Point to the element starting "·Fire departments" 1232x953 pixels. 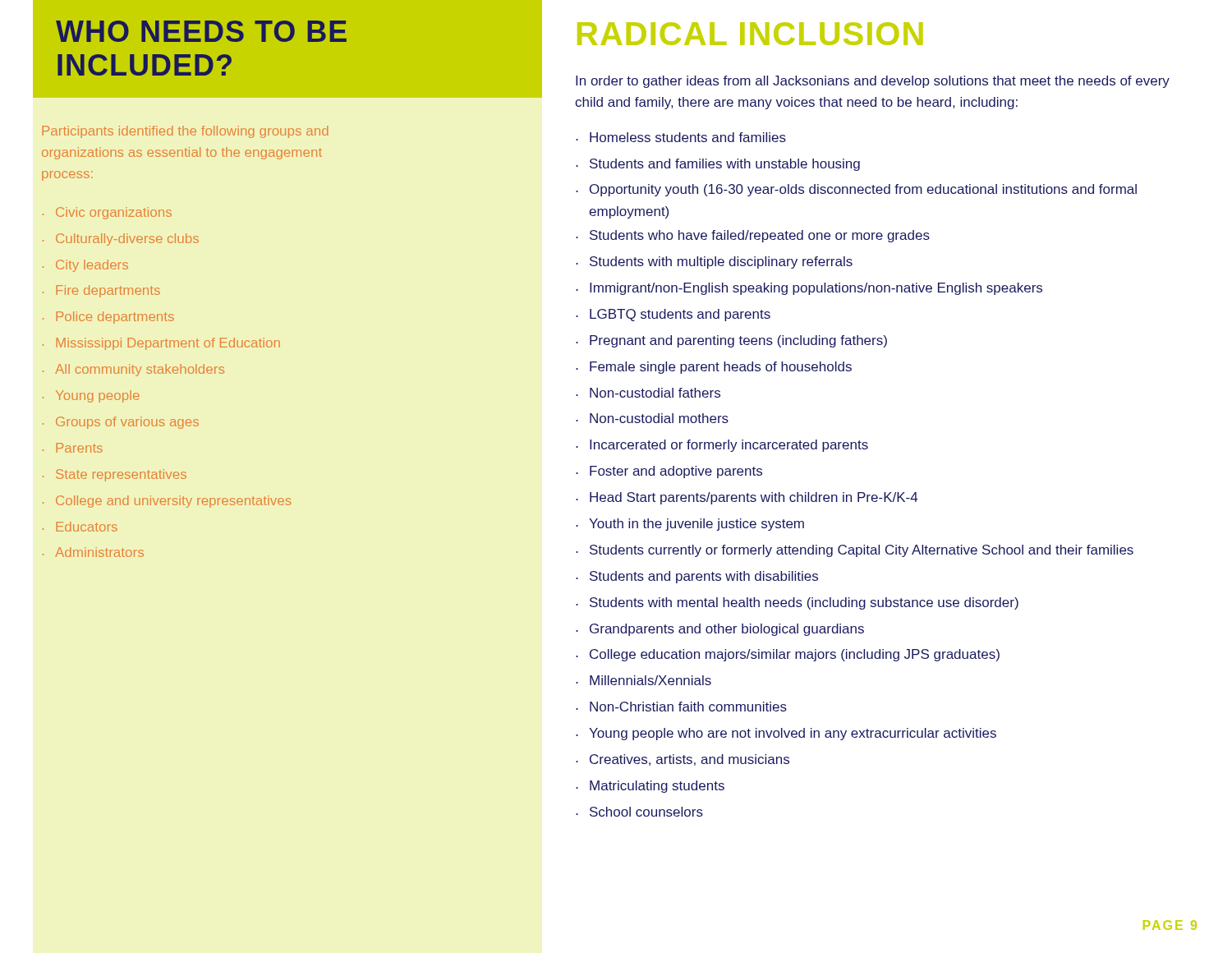point(101,291)
